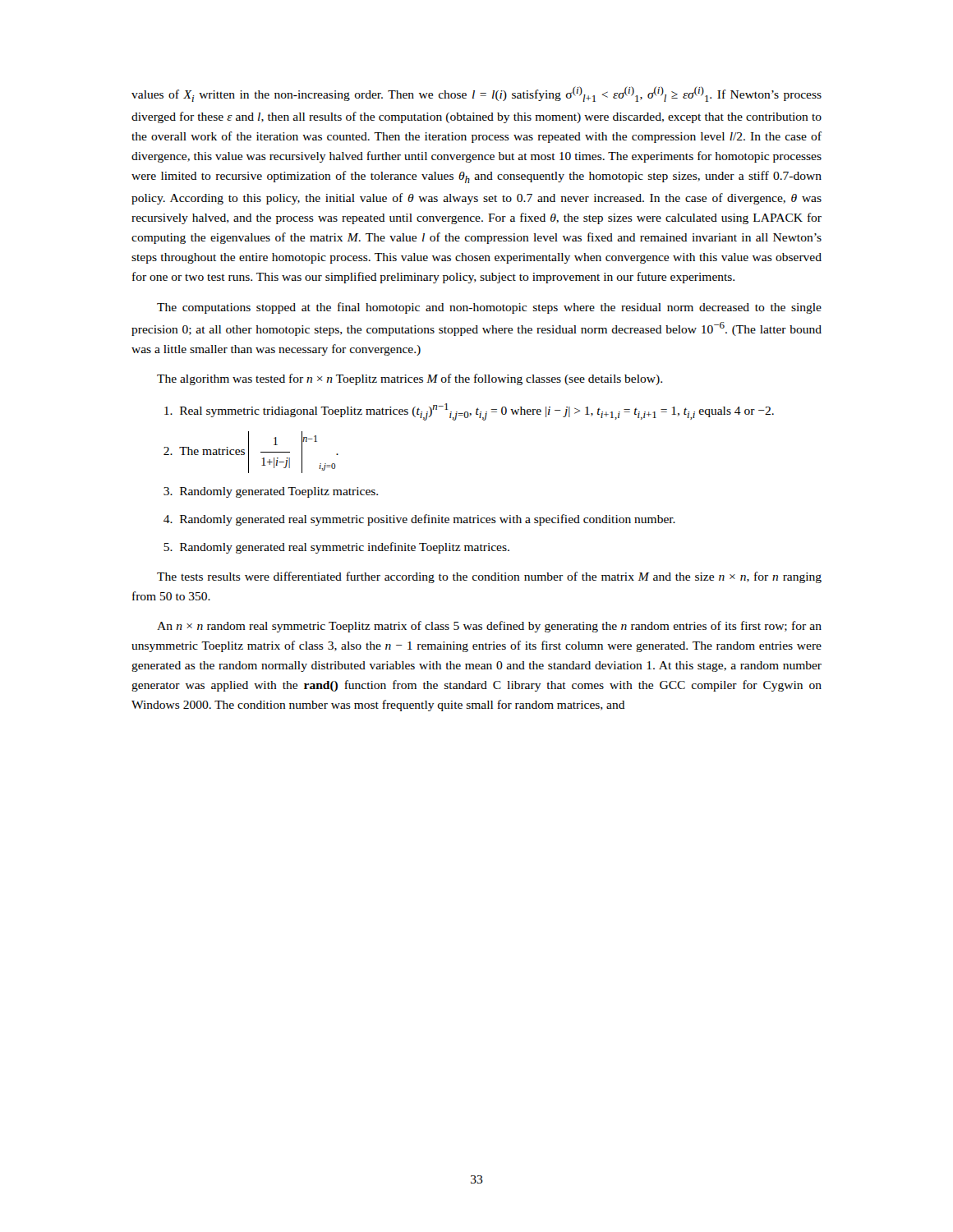This screenshot has height=1232, width=953.
Task: Point to the block beginning "The tests results were differentiated further"
Action: click(476, 586)
